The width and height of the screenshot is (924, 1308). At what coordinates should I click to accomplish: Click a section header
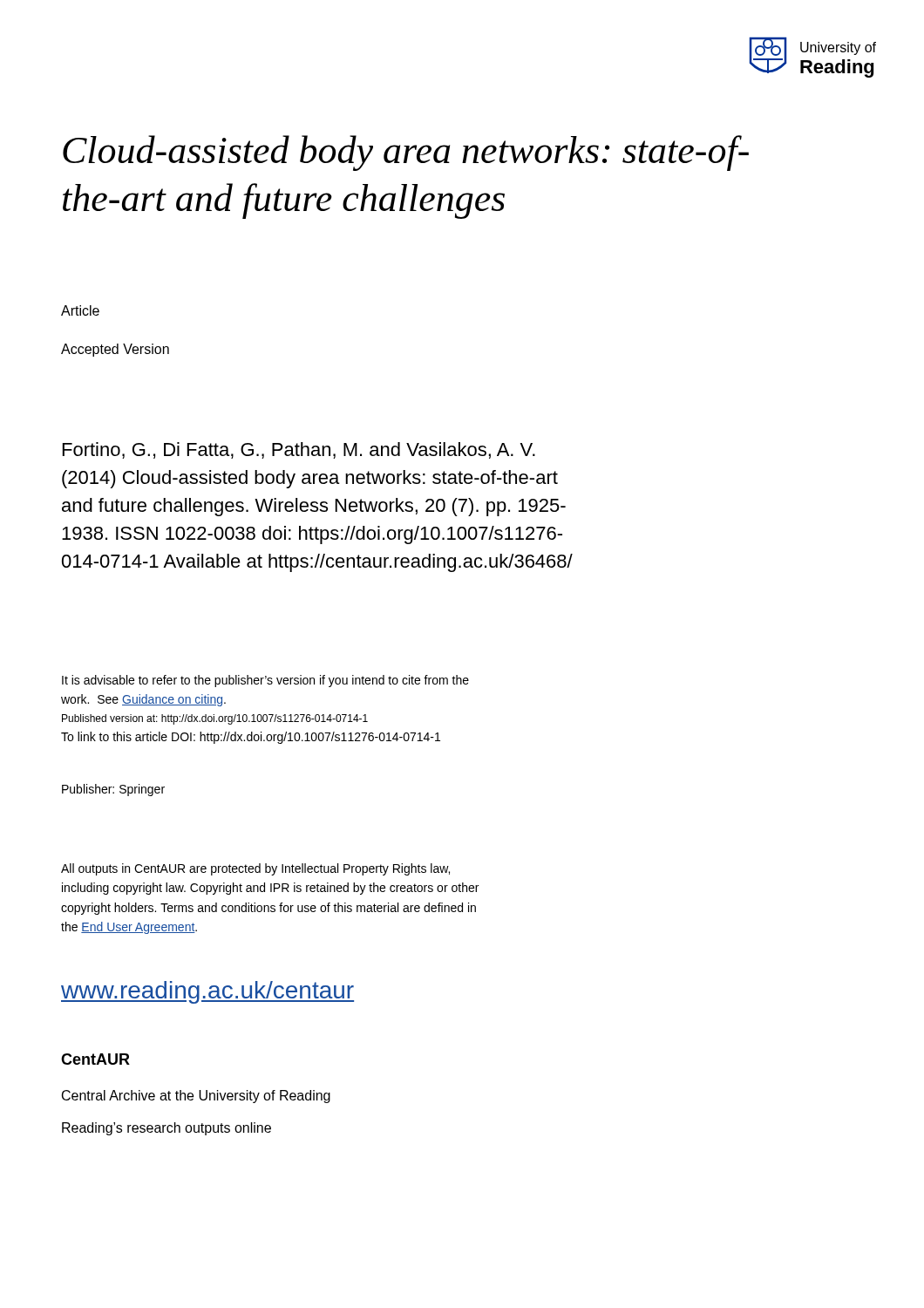pyautogui.click(x=95, y=1059)
